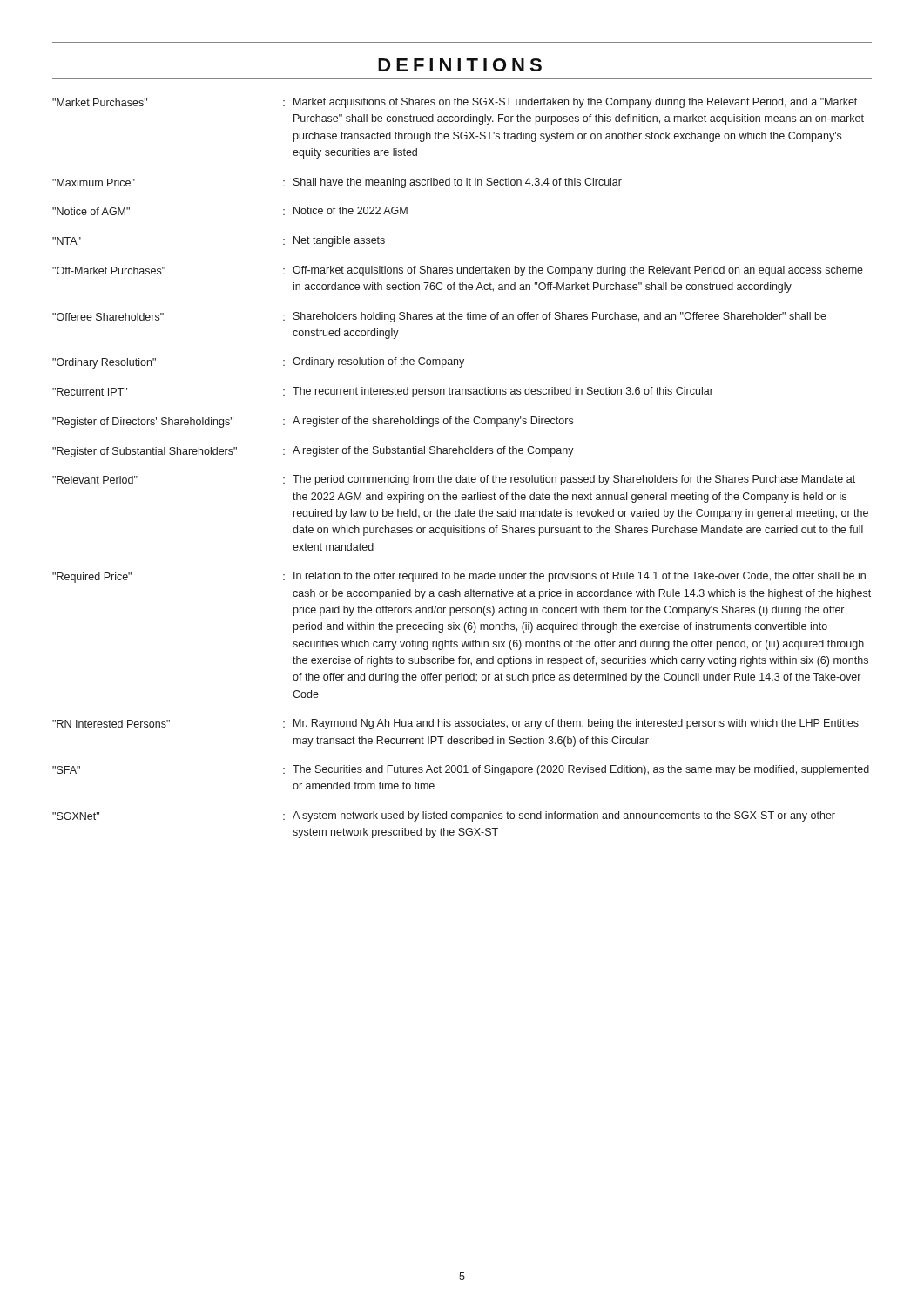Screen dimensions: 1307x924
Task: Find the text starting ""Off-Market Purchases" :"
Action: click(x=462, y=279)
